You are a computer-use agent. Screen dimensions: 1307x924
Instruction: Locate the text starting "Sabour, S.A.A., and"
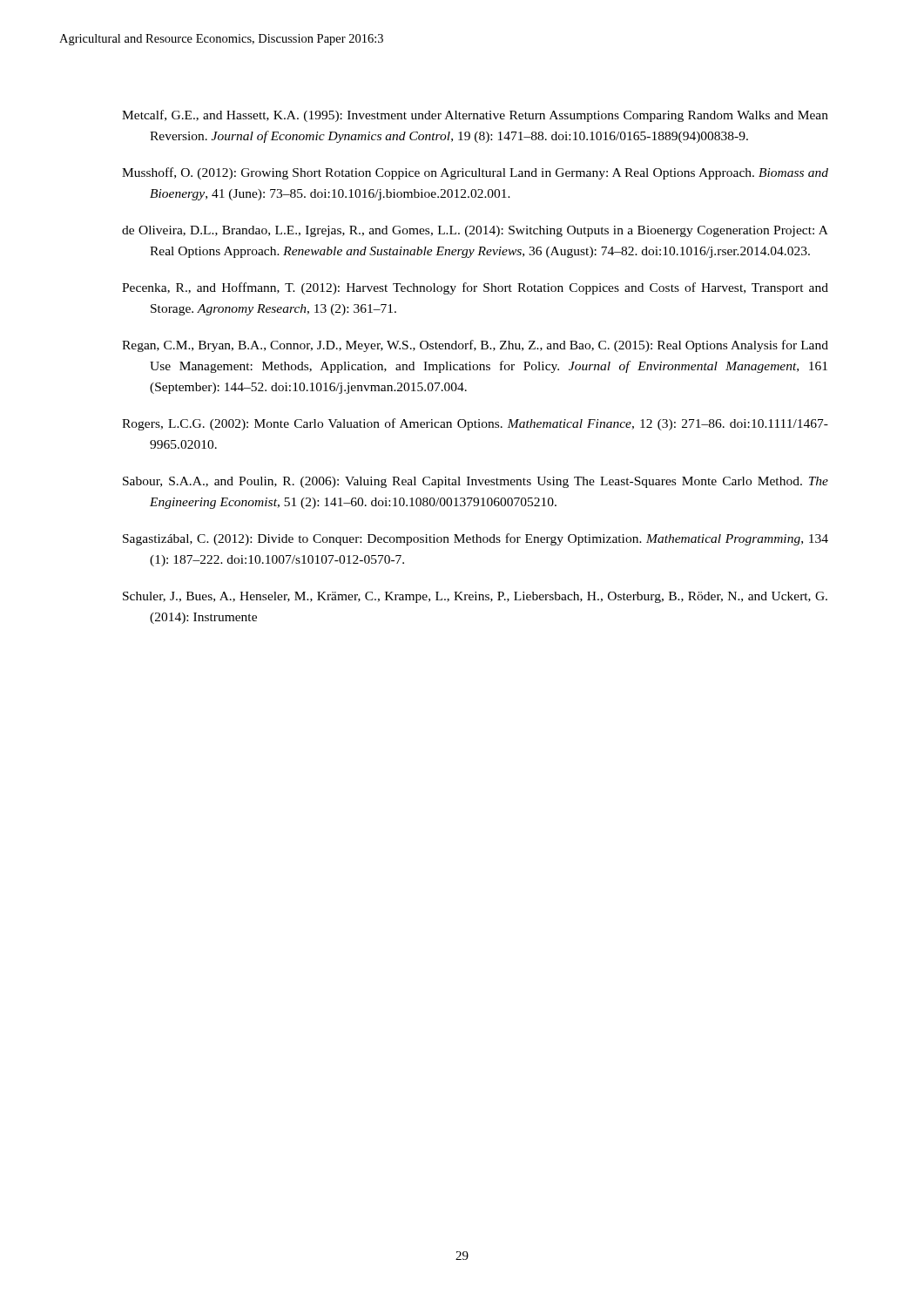click(475, 491)
